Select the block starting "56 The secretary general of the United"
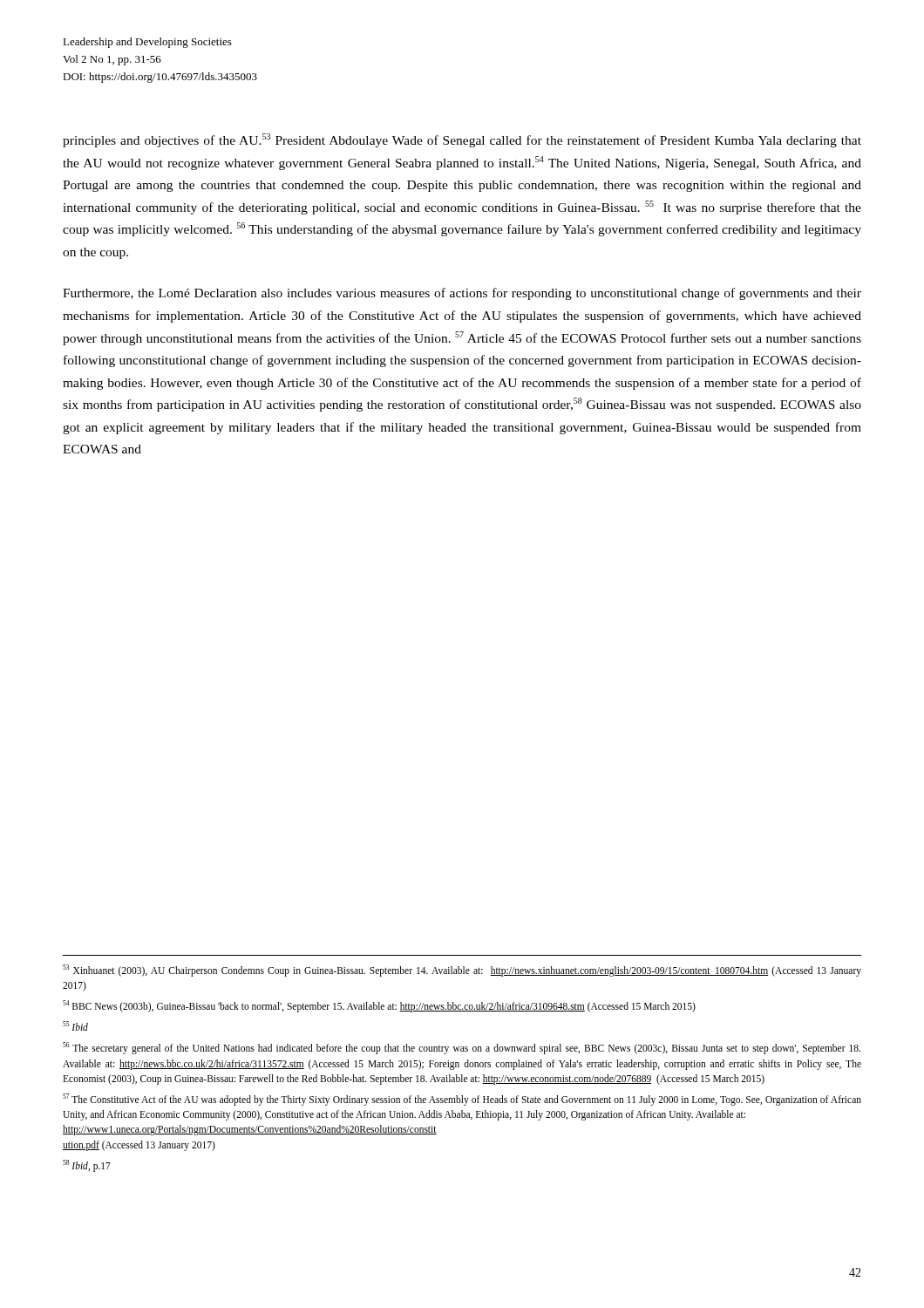 pyautogui.click(x=462, y=1063)
